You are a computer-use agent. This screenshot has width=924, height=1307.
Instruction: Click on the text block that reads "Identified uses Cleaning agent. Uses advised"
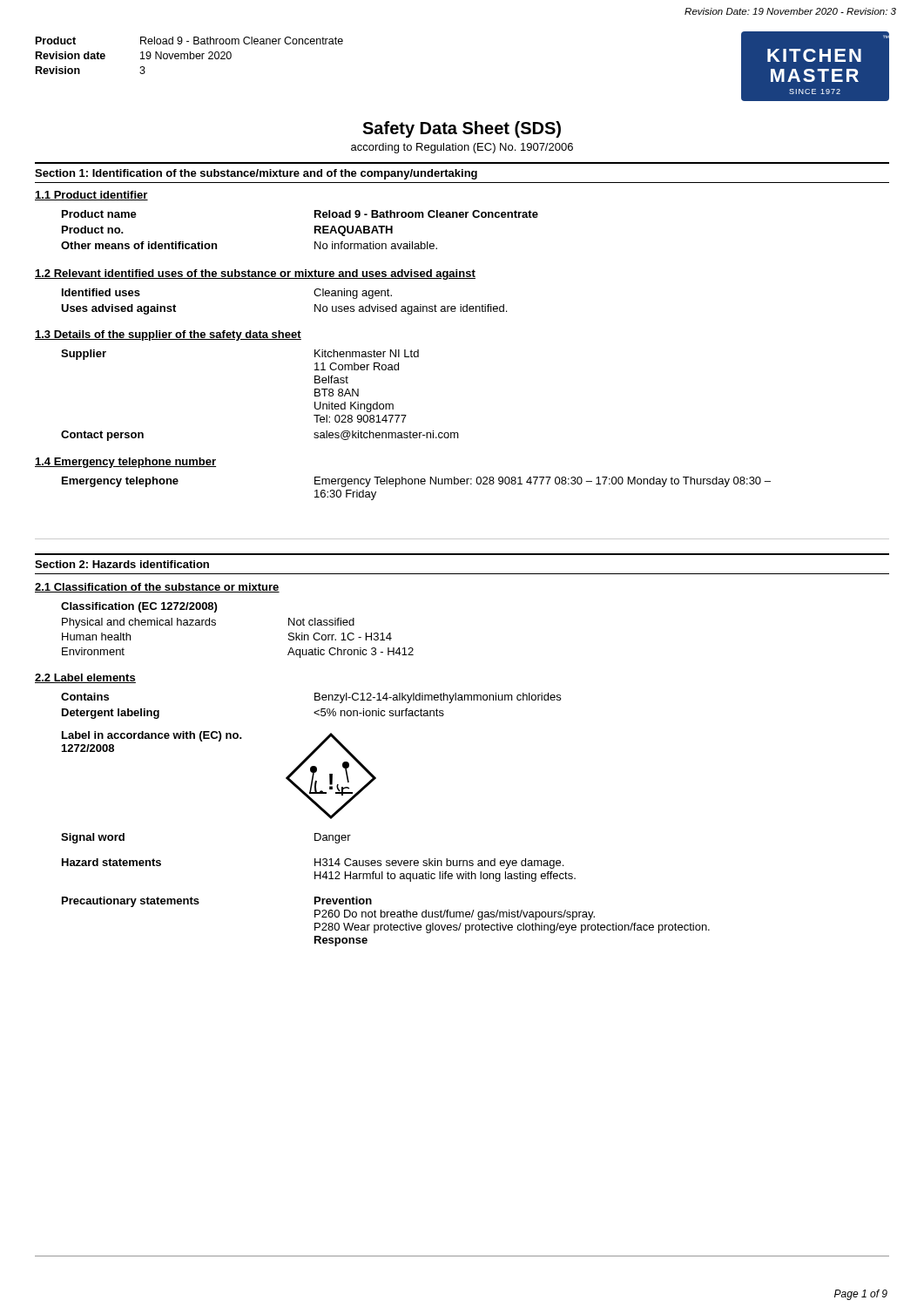coord(462,300)
